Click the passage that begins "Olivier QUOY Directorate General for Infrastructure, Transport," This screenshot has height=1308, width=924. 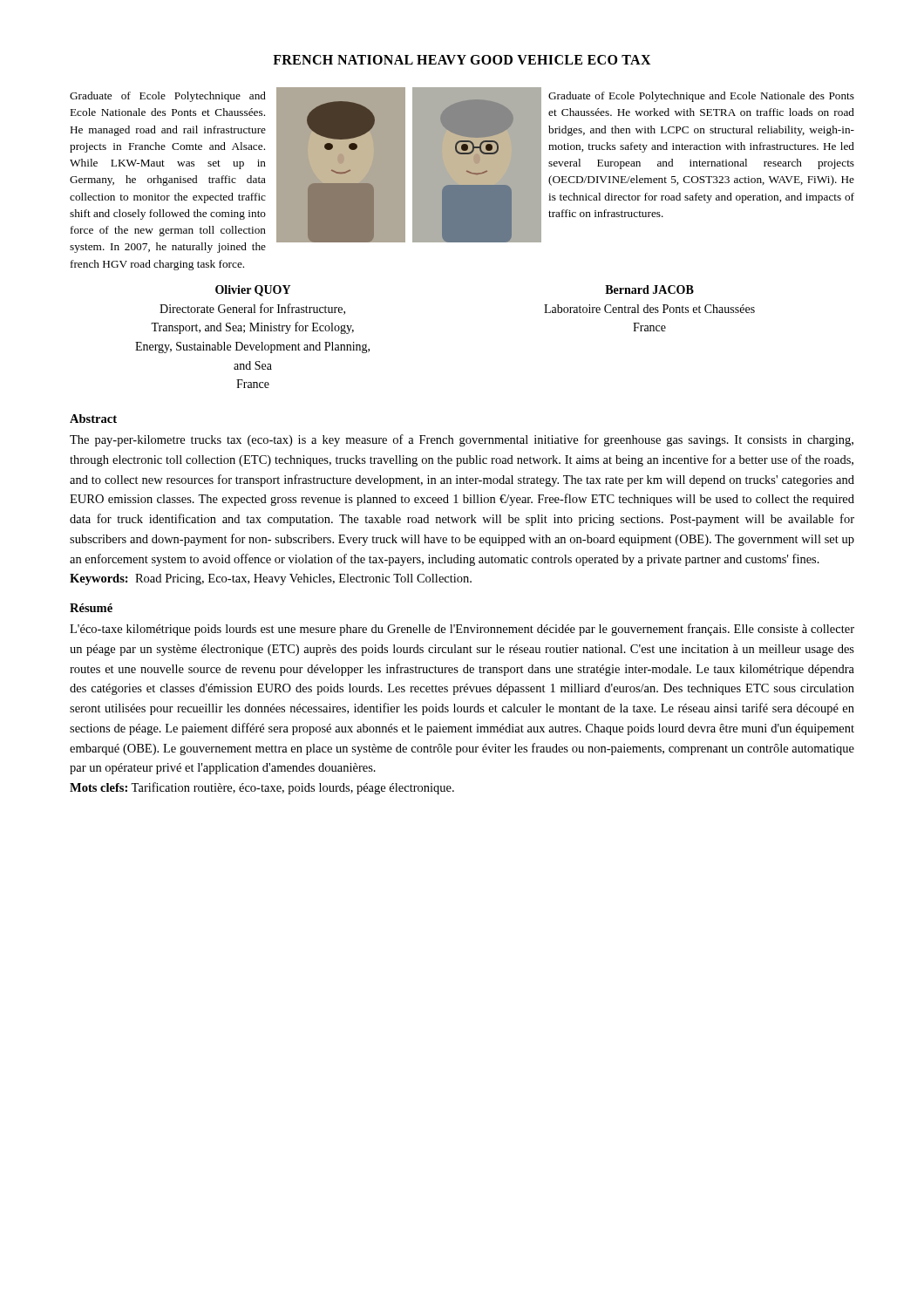point(253,337)
